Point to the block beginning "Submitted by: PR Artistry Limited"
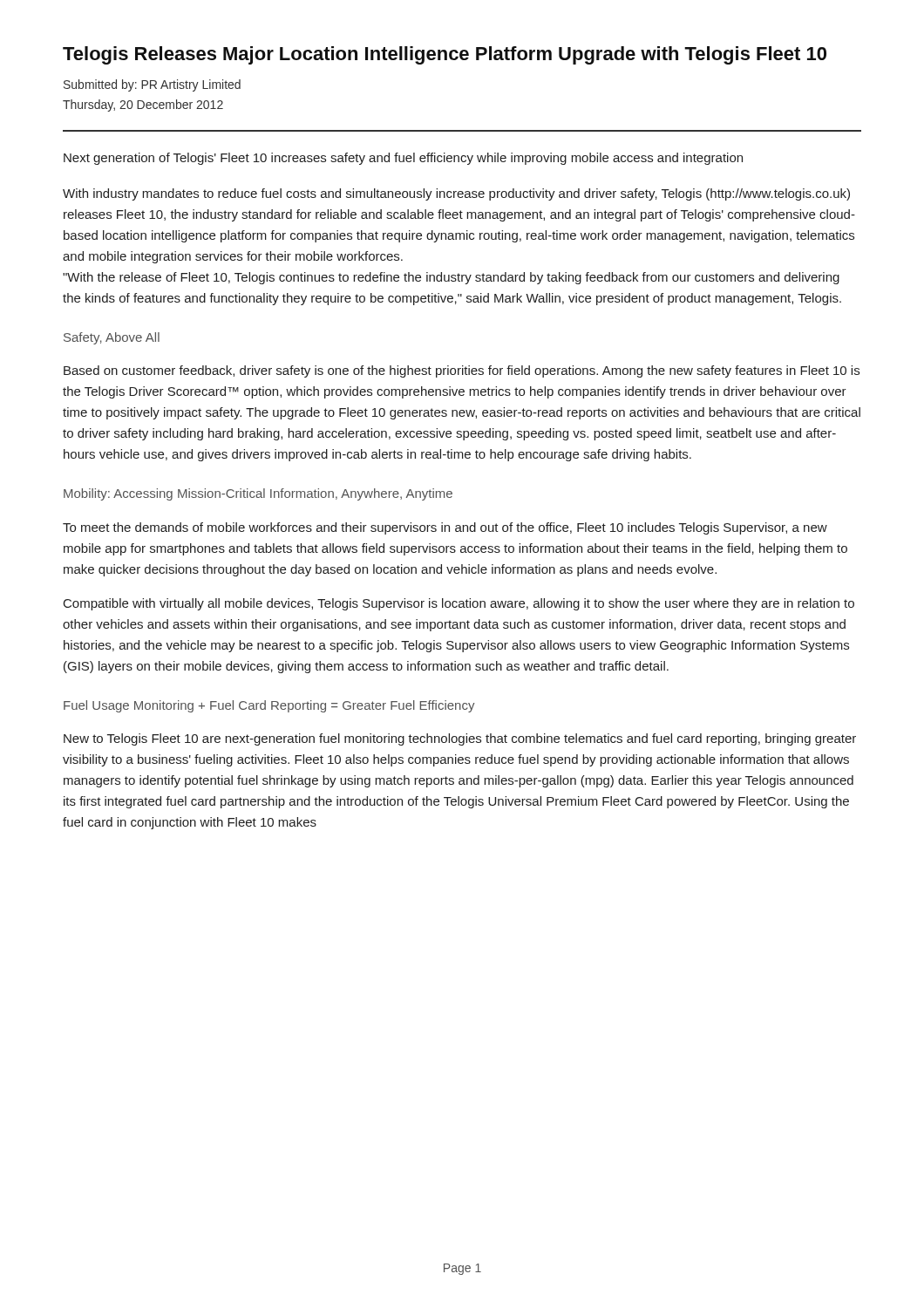924x1308 pixels. [x=152, y=85]
